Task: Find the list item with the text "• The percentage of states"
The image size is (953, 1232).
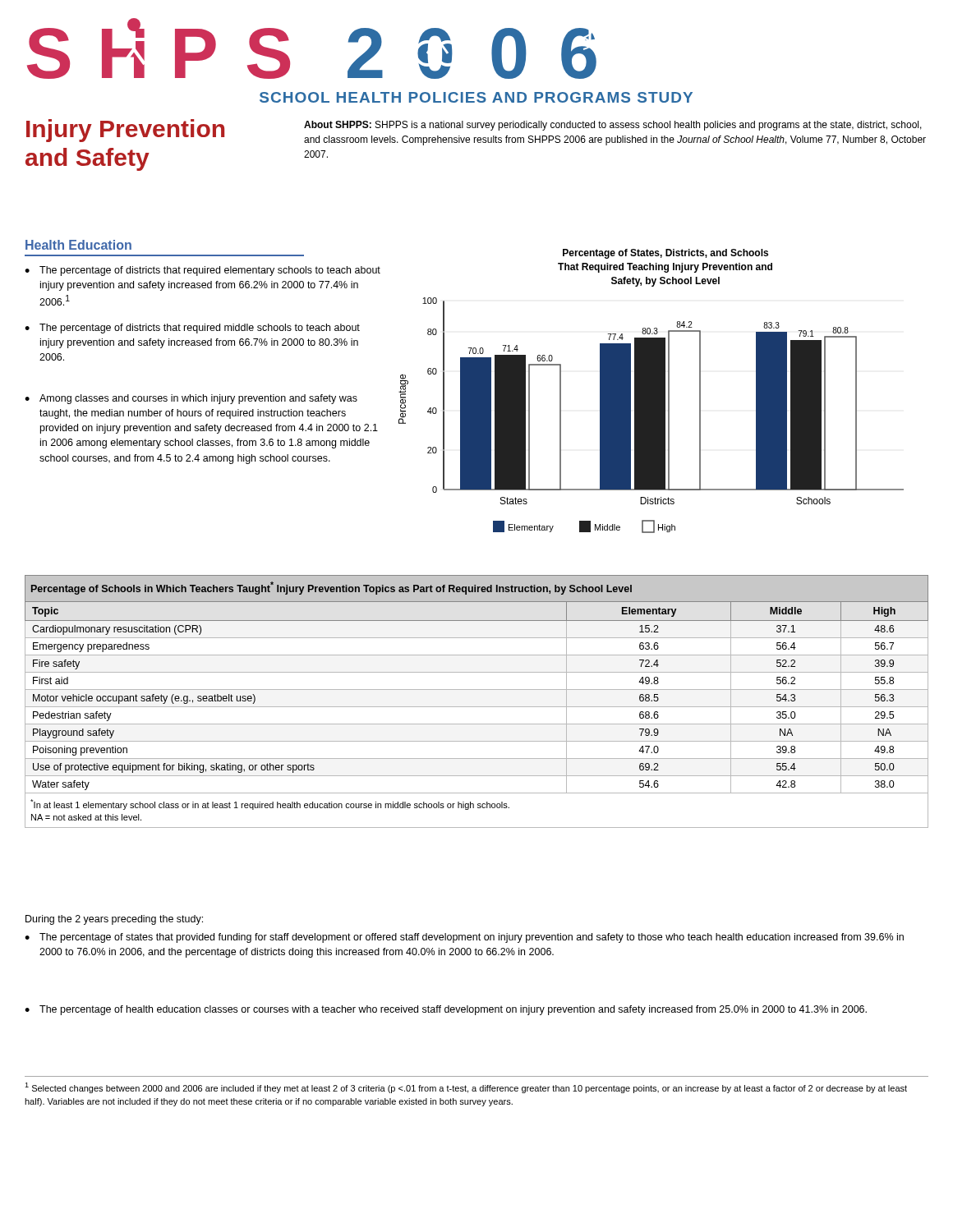Action: coord(476,945)
